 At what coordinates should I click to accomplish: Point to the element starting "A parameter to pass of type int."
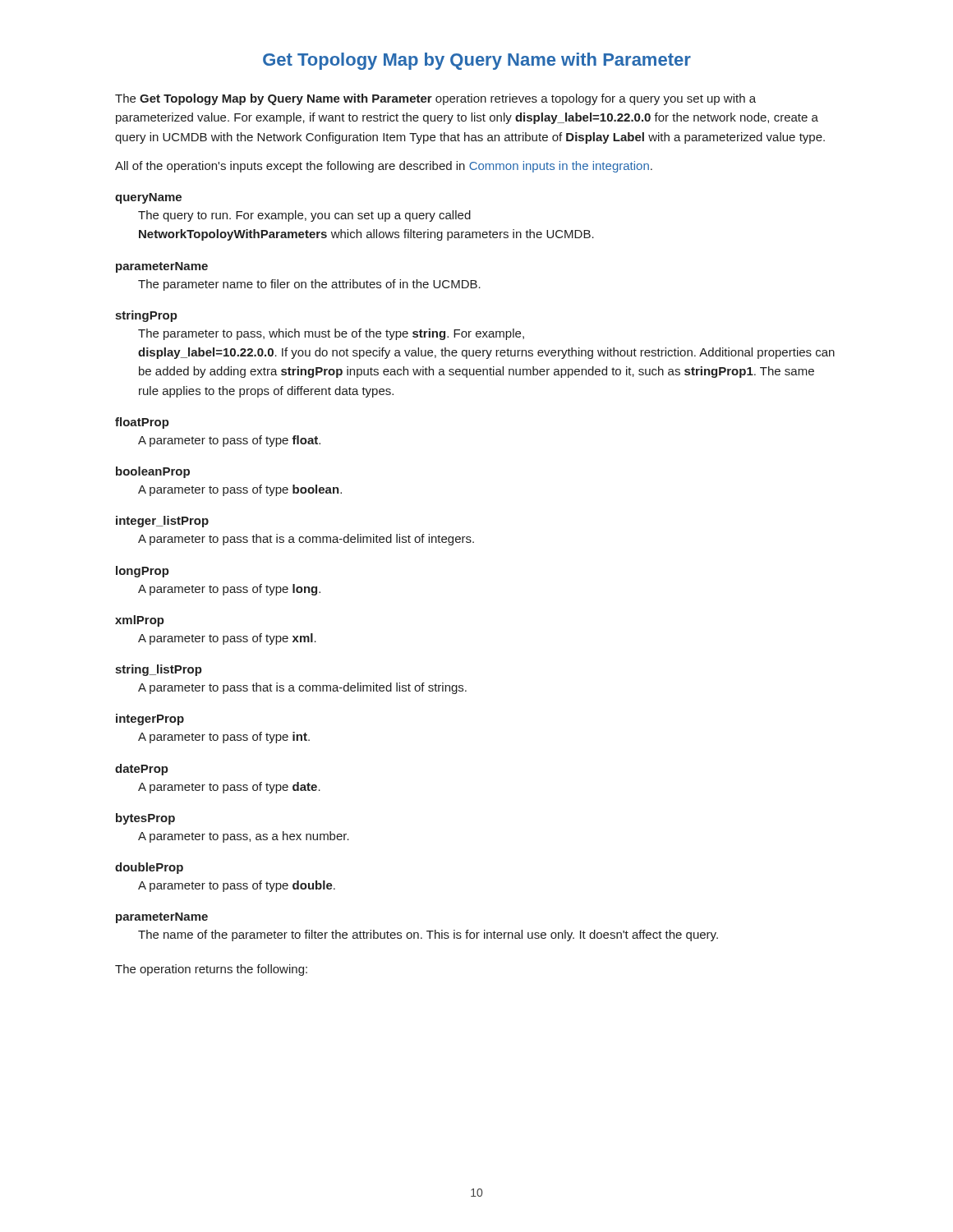click(x=224, y=737)
